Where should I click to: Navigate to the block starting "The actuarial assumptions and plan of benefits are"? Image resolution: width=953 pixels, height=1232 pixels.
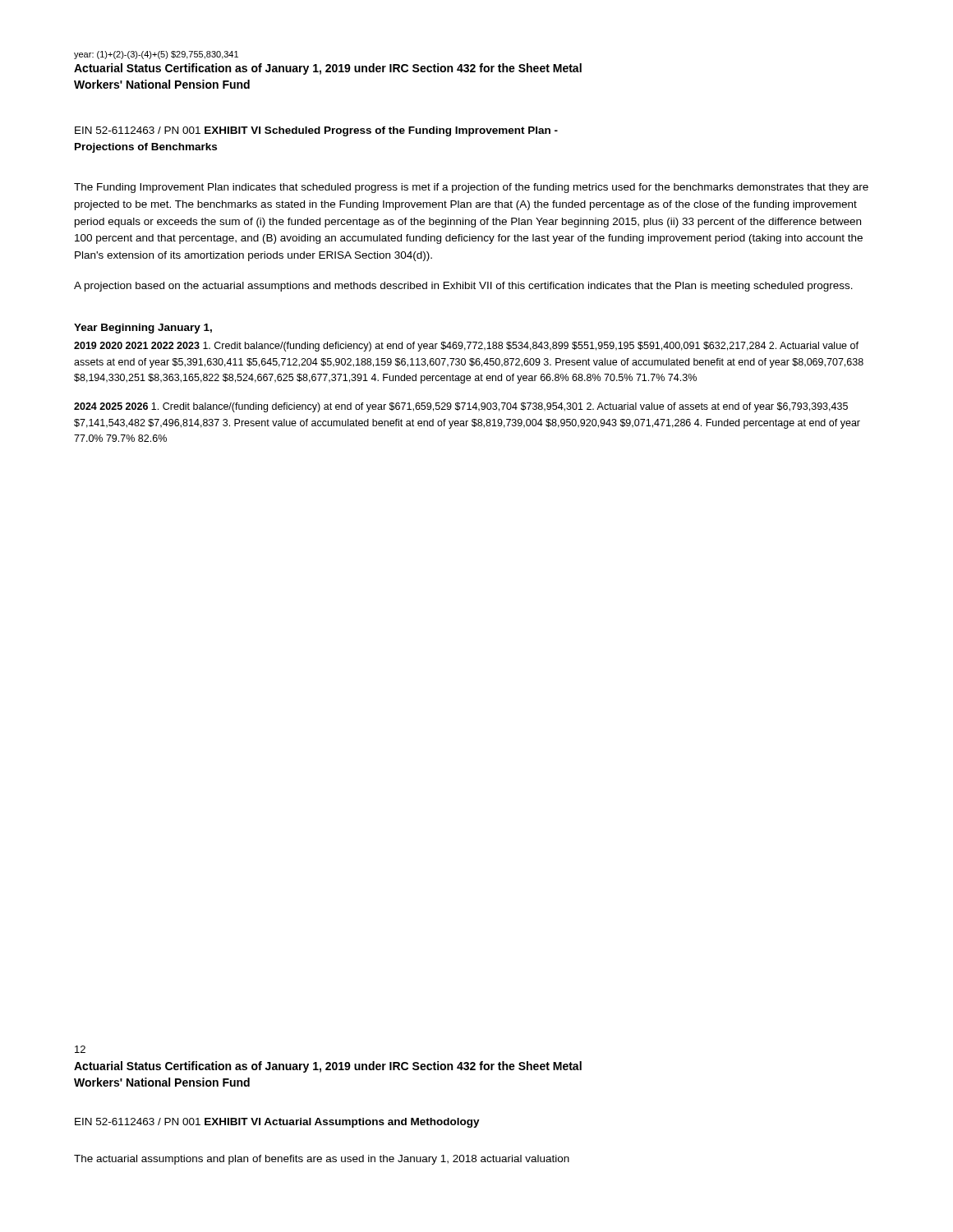tap(322, 1159)
